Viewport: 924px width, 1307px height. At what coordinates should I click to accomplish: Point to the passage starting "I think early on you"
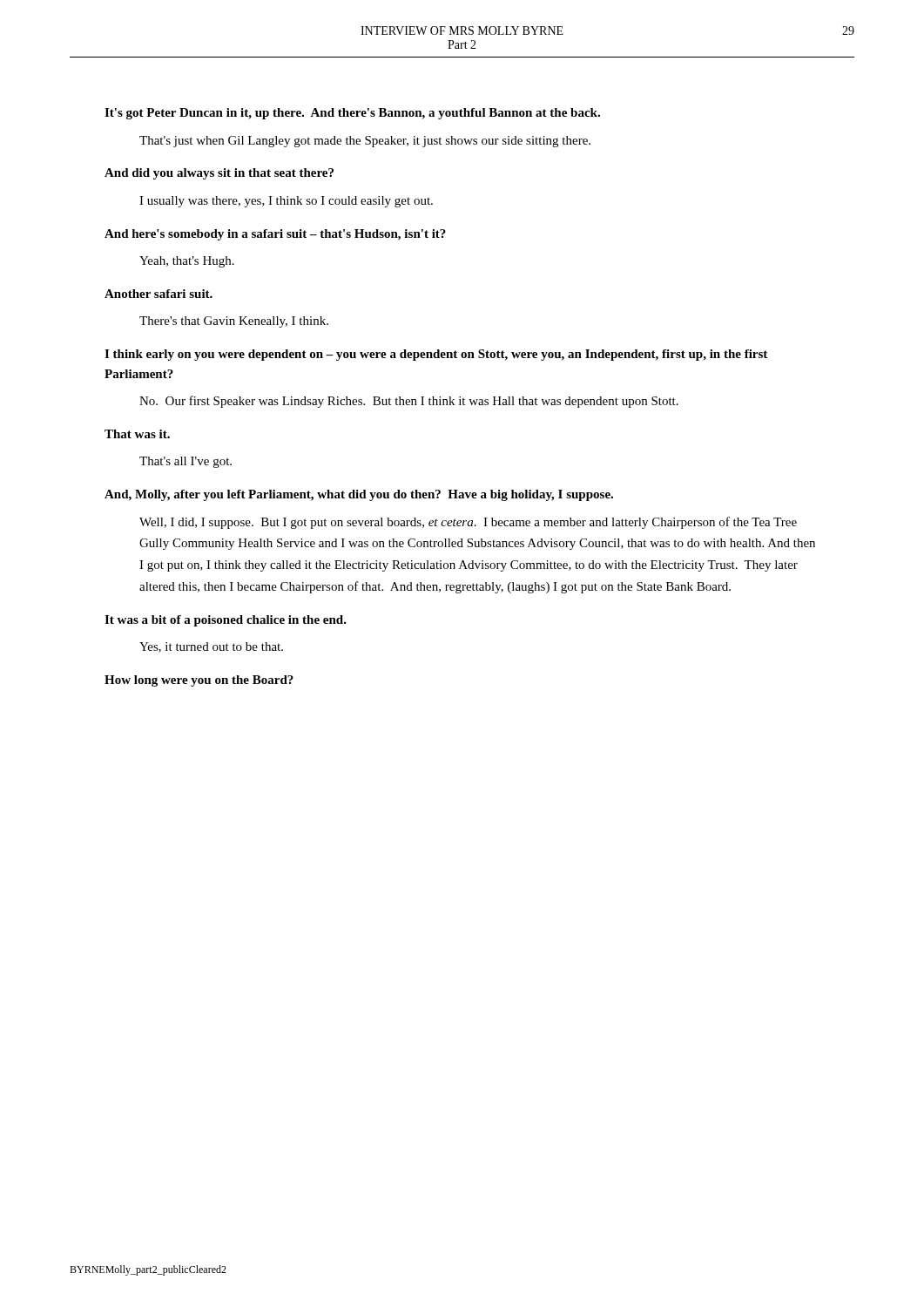click(x=436, y=364)
